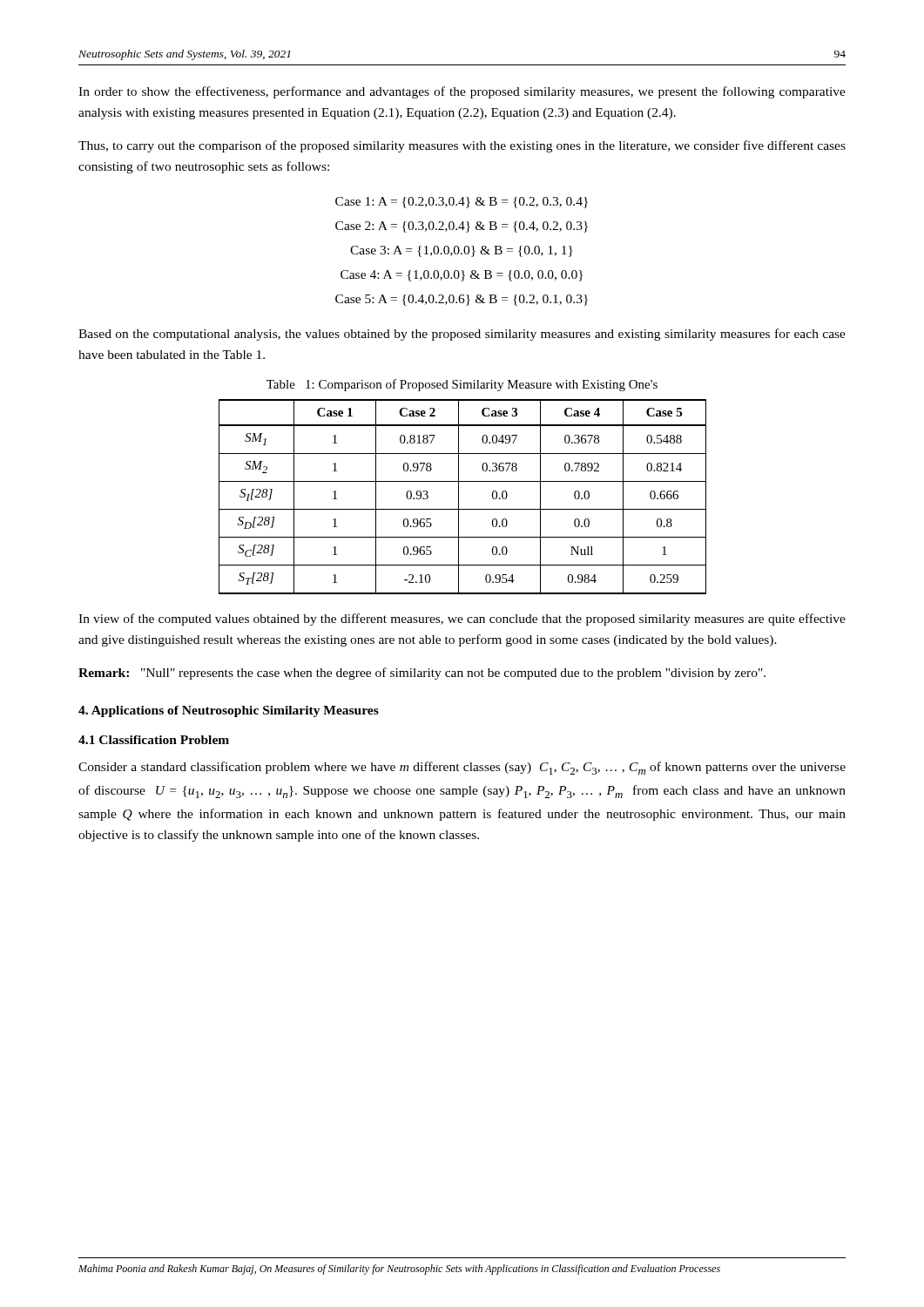Point to the passage starting "Case 1: A = {0.2,0.3,0.4} &"
924x1307 pixels.
point(462,201)
